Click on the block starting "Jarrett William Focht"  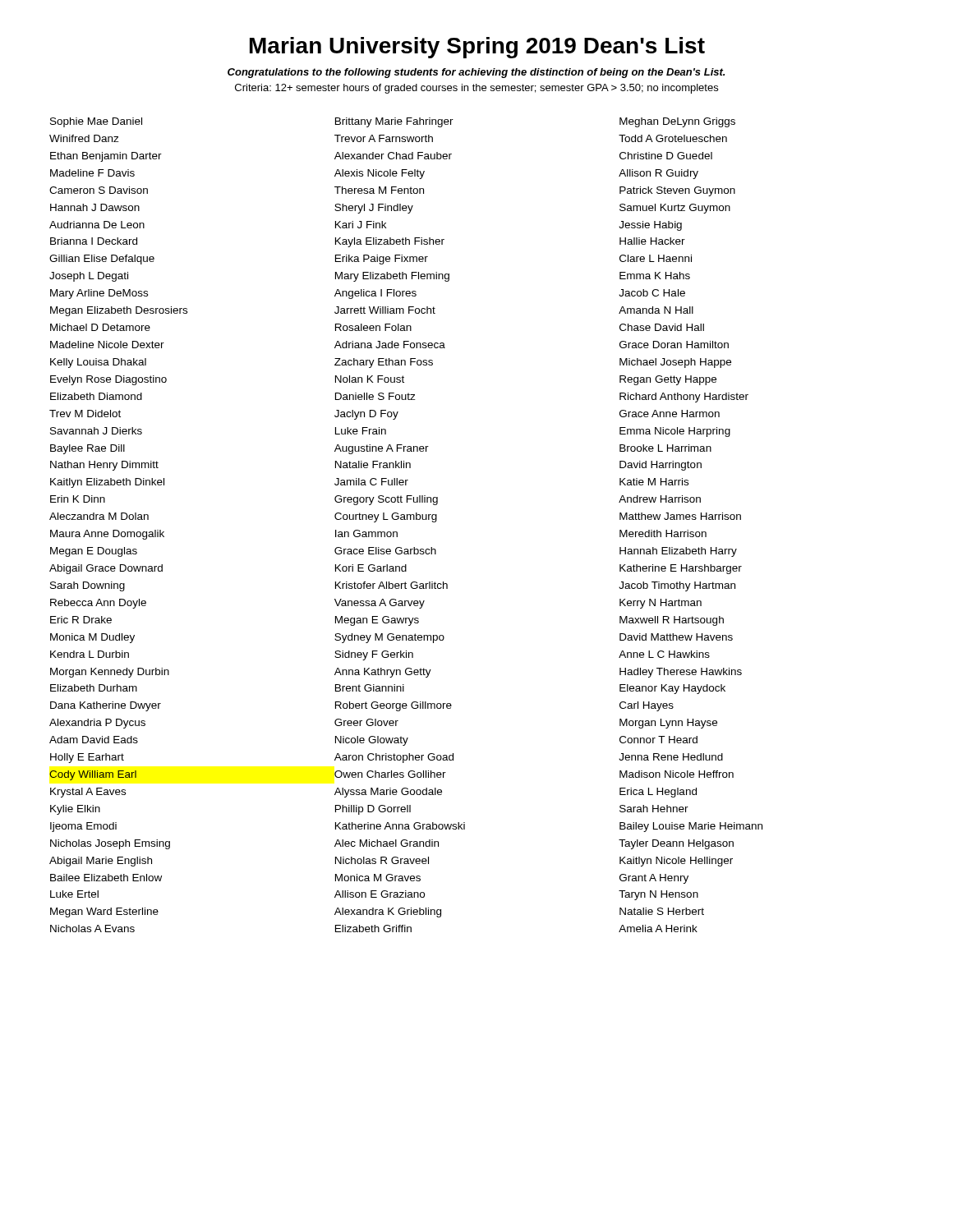[385, 310]
